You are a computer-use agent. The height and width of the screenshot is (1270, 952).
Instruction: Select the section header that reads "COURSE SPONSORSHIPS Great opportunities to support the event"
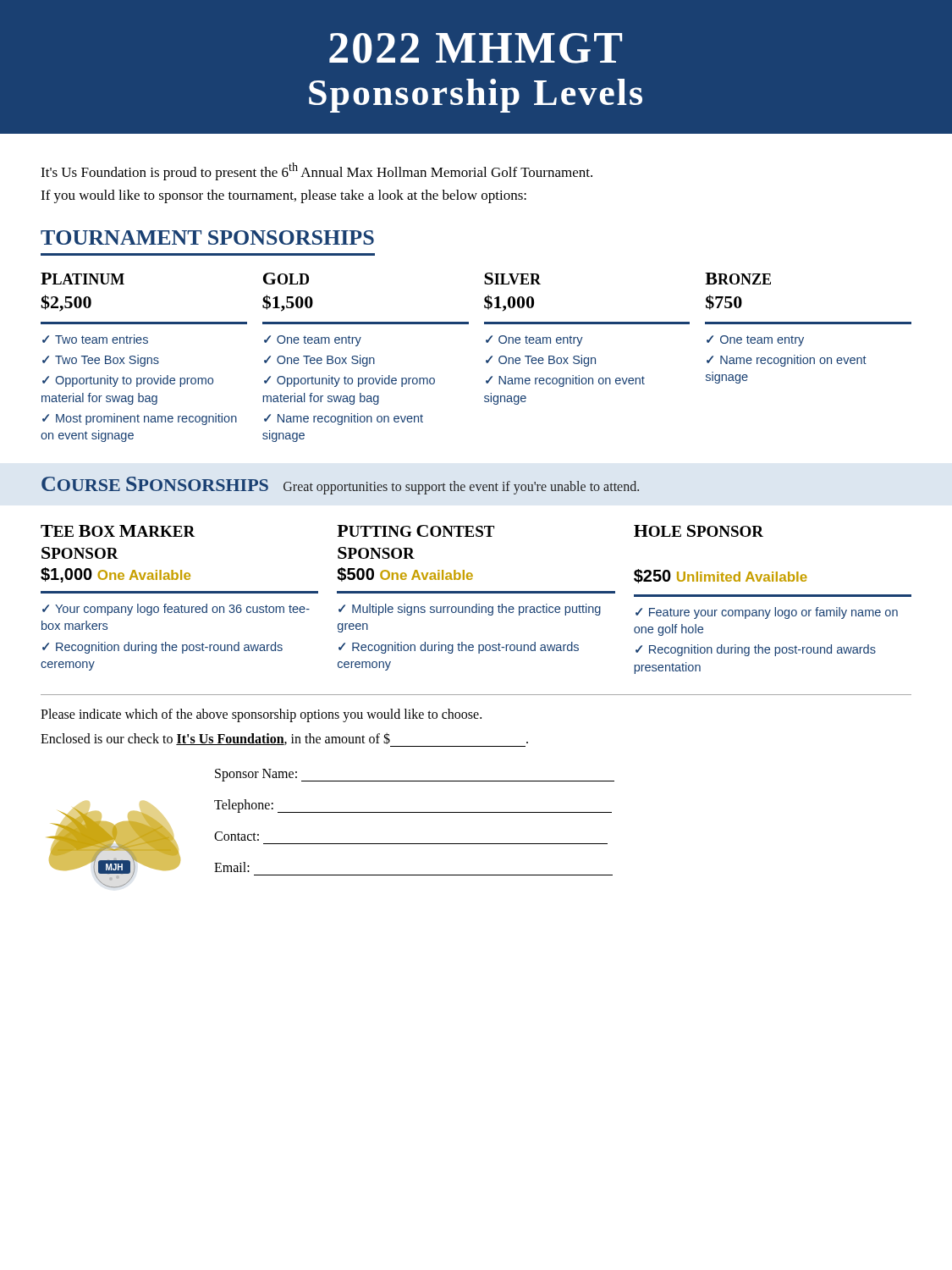click(340, 484)
